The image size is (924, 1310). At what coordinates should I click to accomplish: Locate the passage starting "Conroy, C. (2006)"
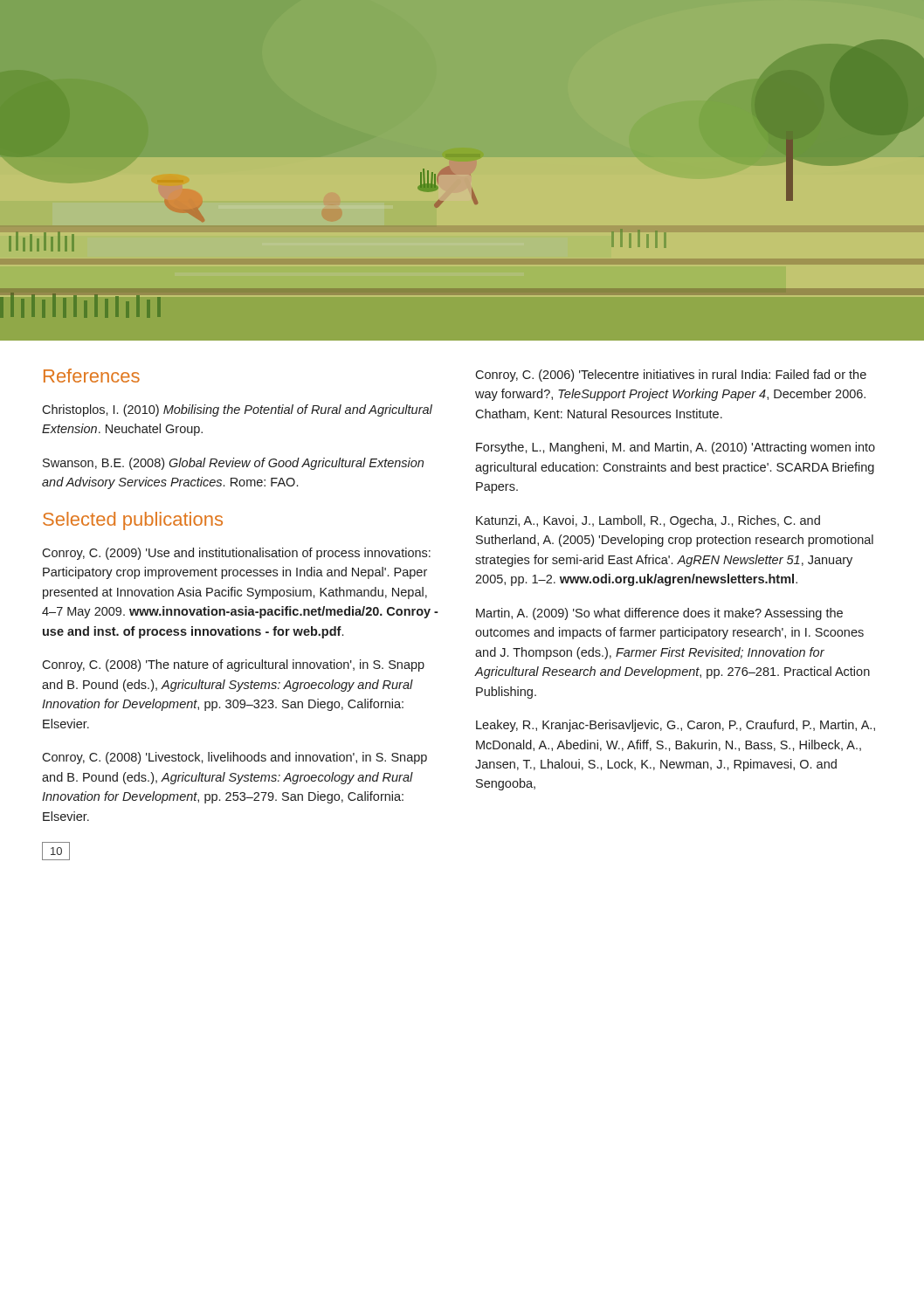(x=671, y=394)
